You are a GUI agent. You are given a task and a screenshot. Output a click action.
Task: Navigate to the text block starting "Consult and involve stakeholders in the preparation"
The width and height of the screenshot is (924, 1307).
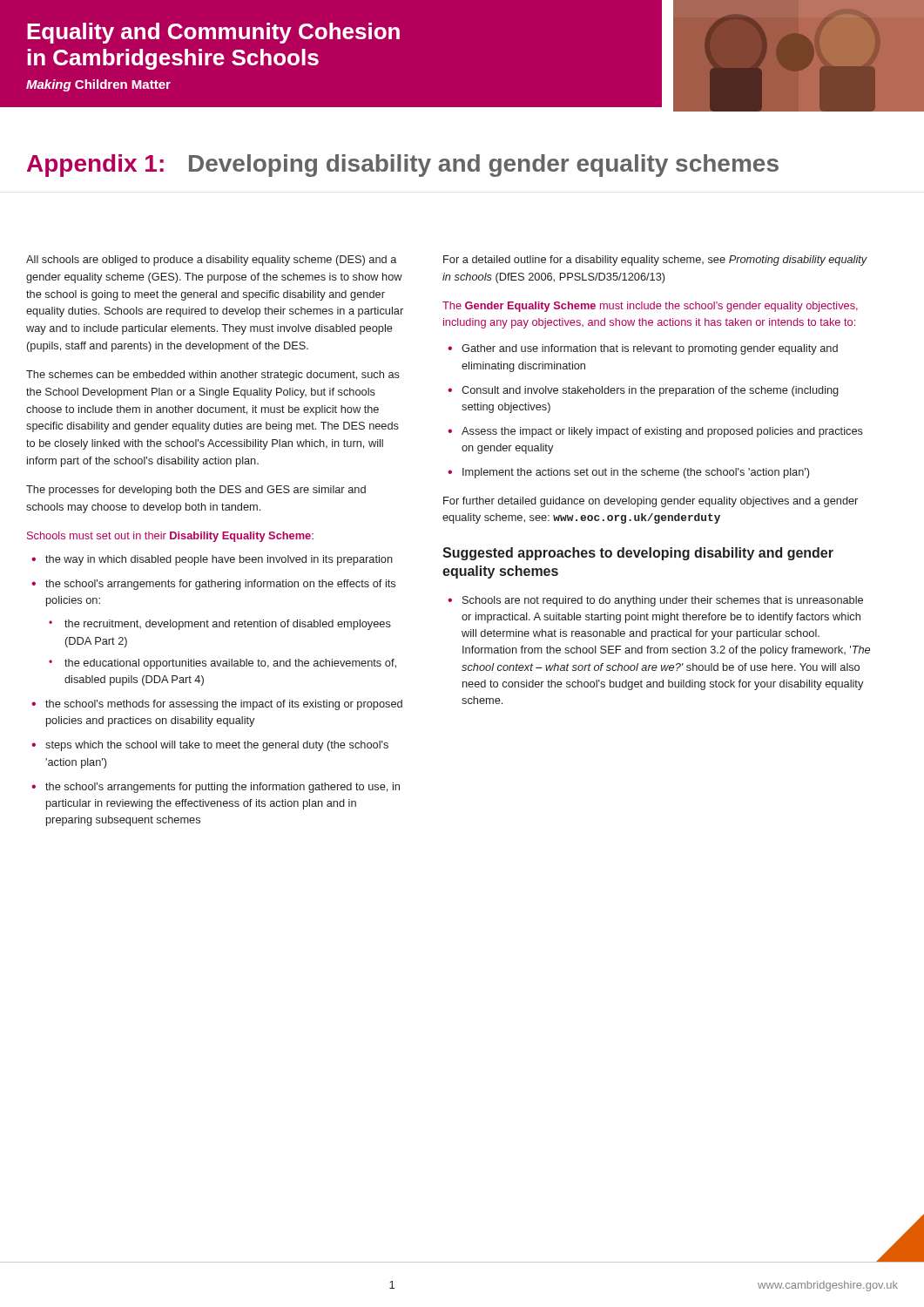650,398
